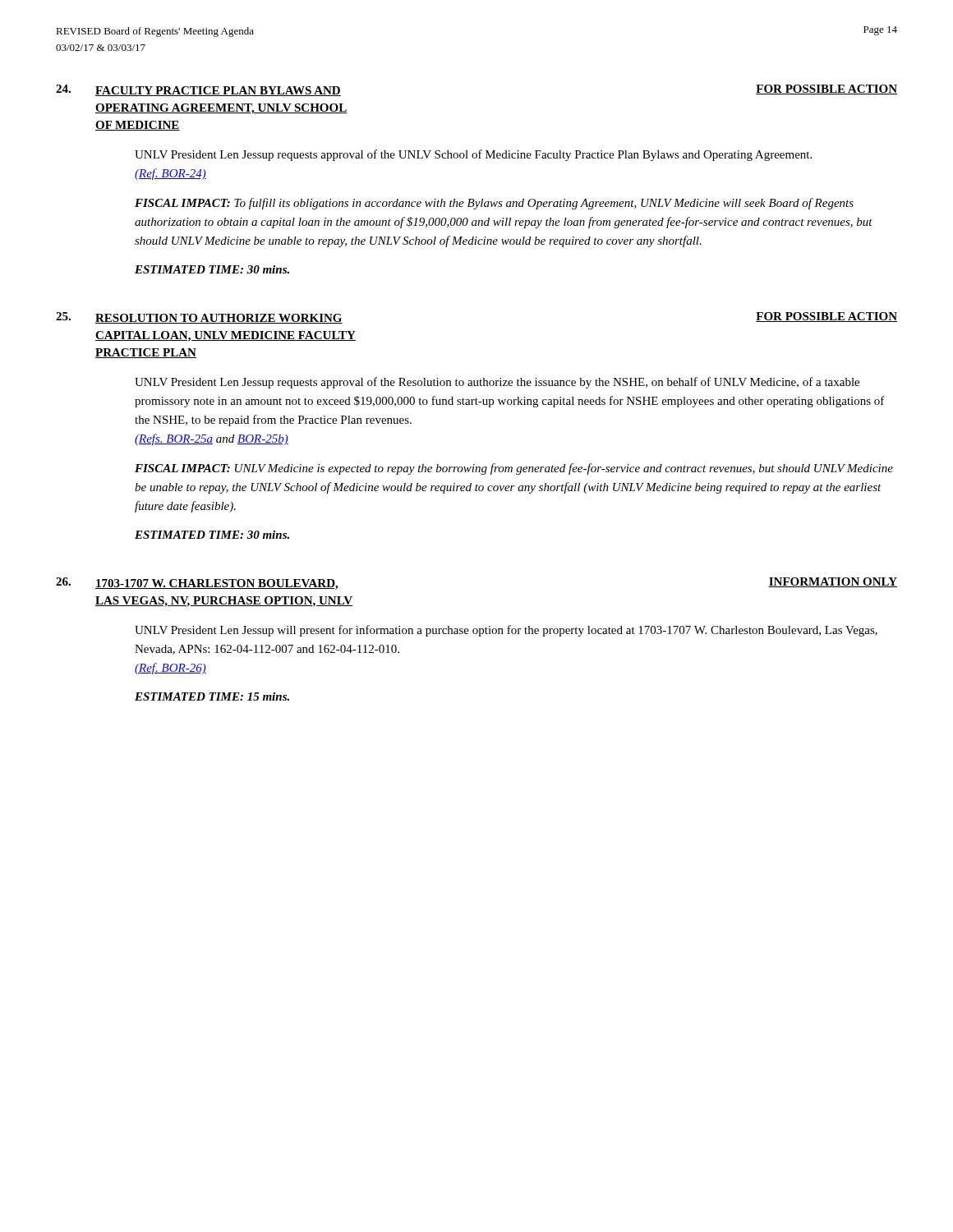Viewport: 953px width, 1232px height.
Task: Find the text starting "ESTIMATED TIME: 15 mins."
Action: point(212,696)
